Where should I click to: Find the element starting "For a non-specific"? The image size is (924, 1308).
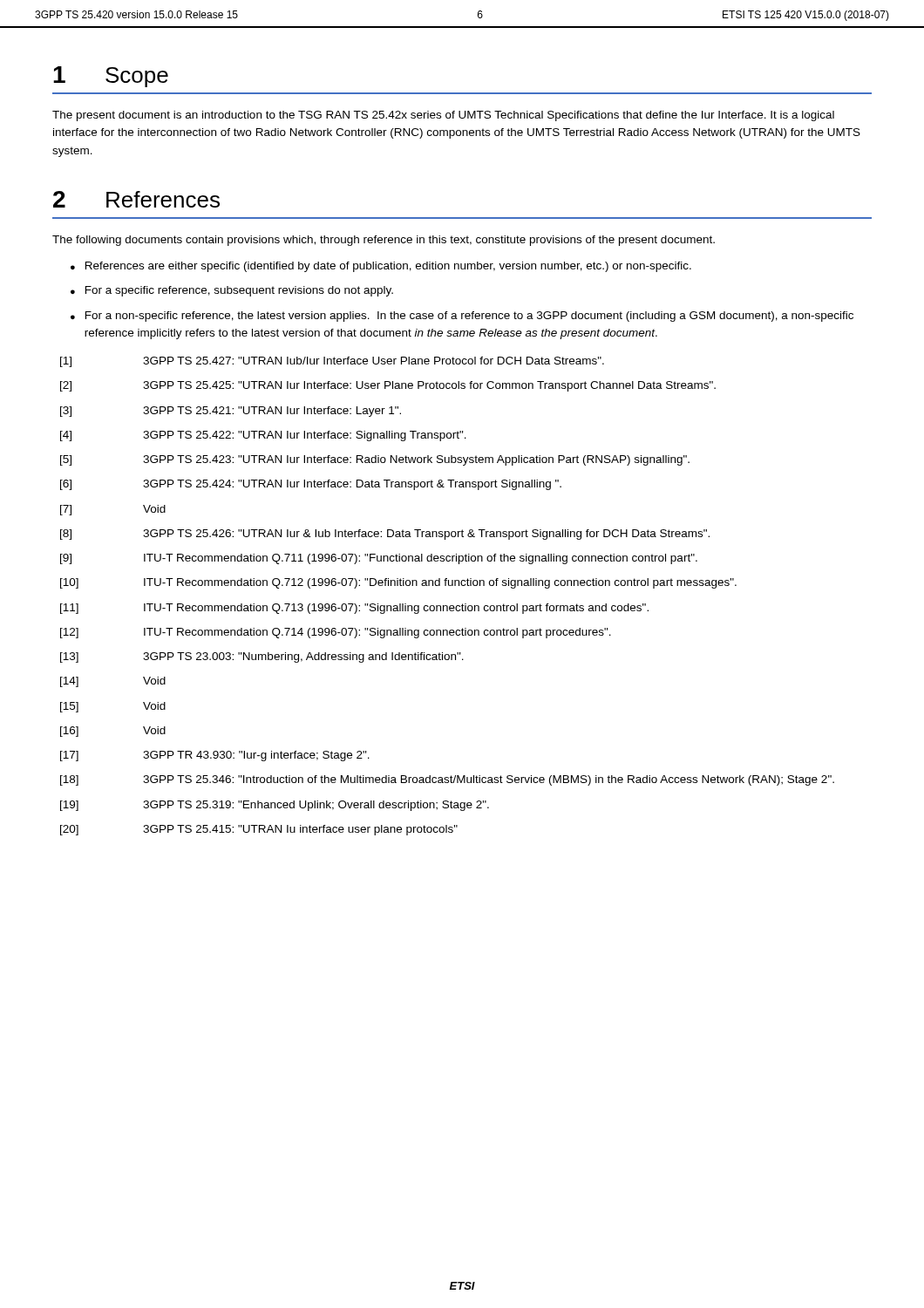(x=478, y=324)
